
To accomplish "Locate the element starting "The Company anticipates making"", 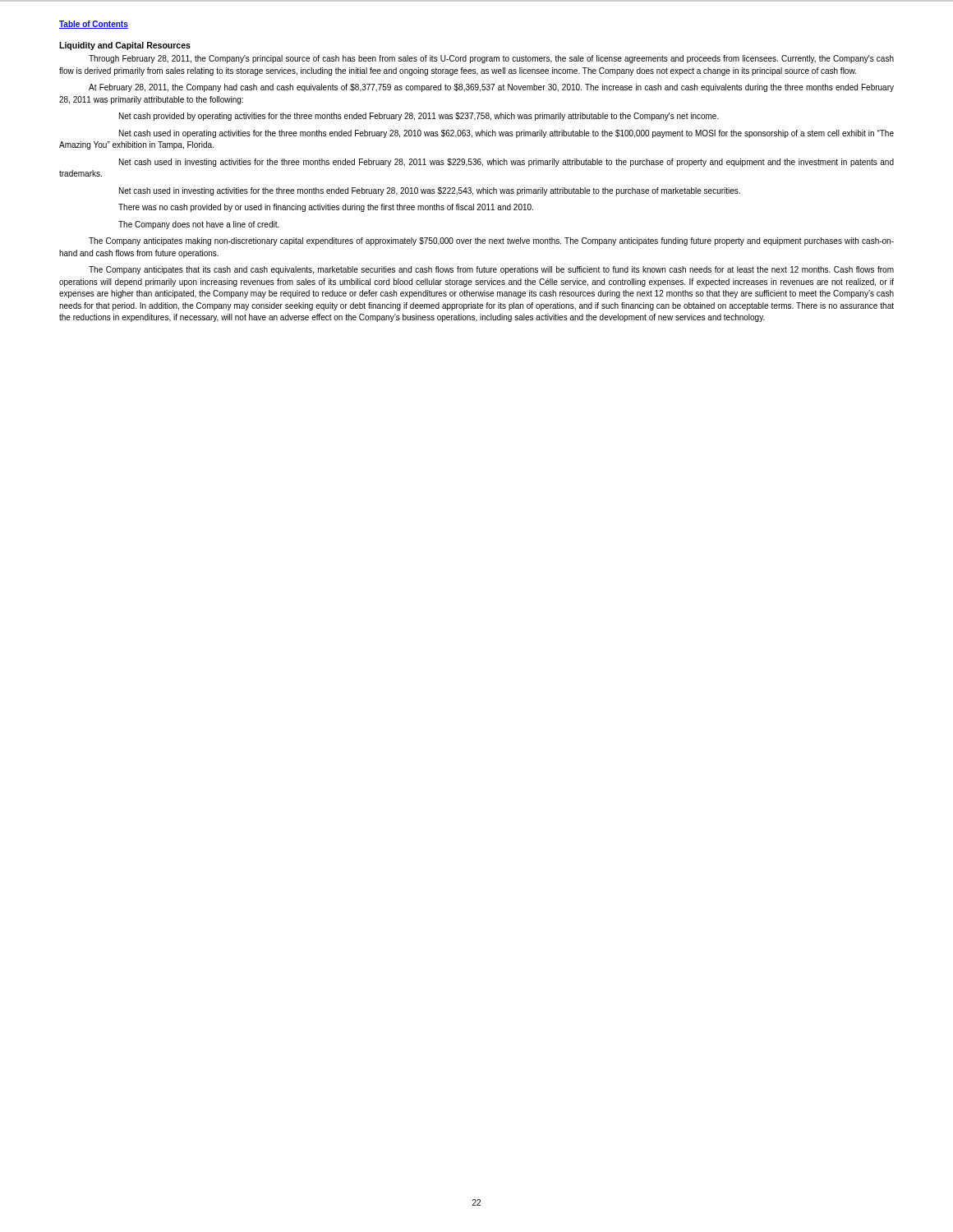I will (476, 247).
